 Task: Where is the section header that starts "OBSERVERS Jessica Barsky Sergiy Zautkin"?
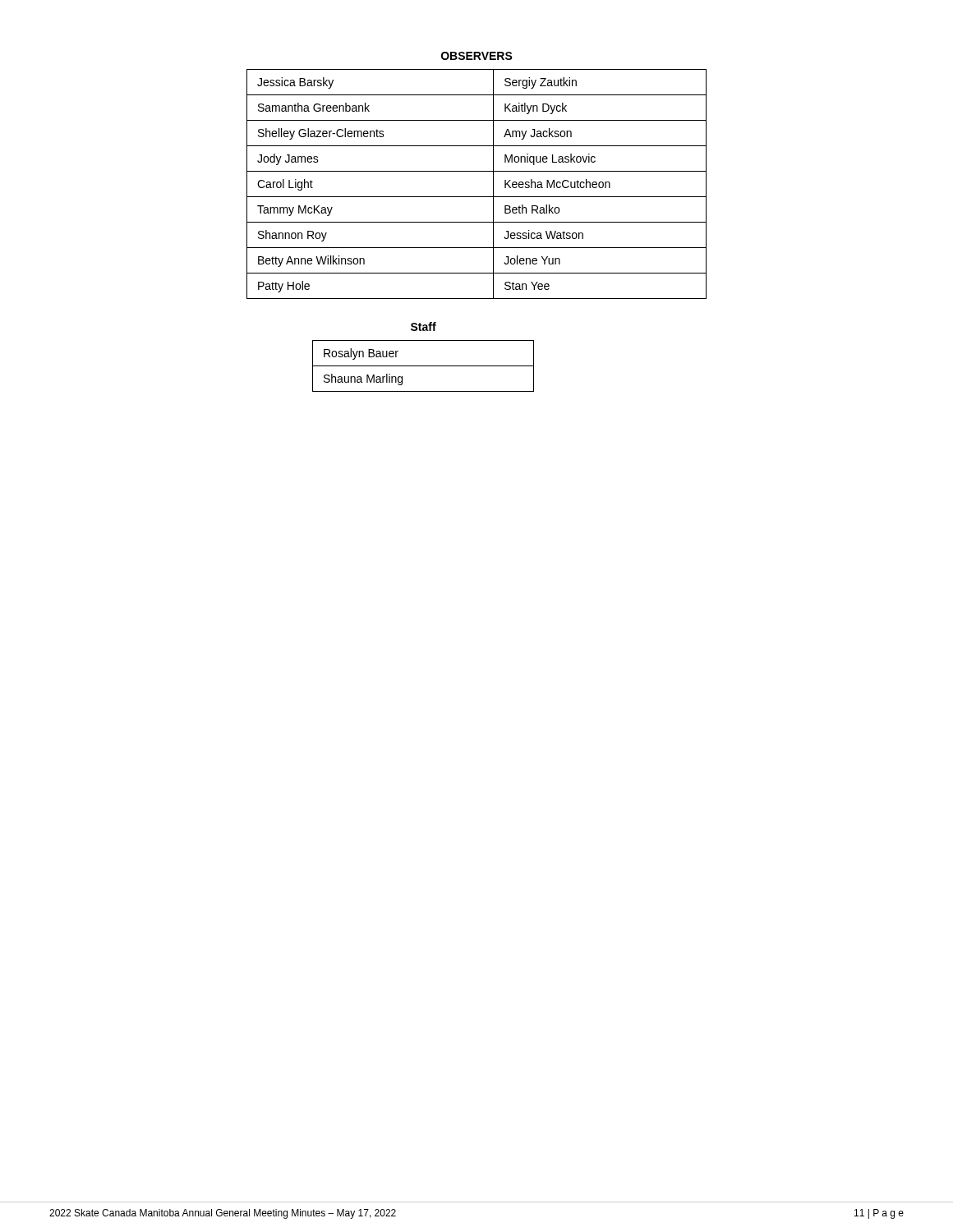coord(476,174)
